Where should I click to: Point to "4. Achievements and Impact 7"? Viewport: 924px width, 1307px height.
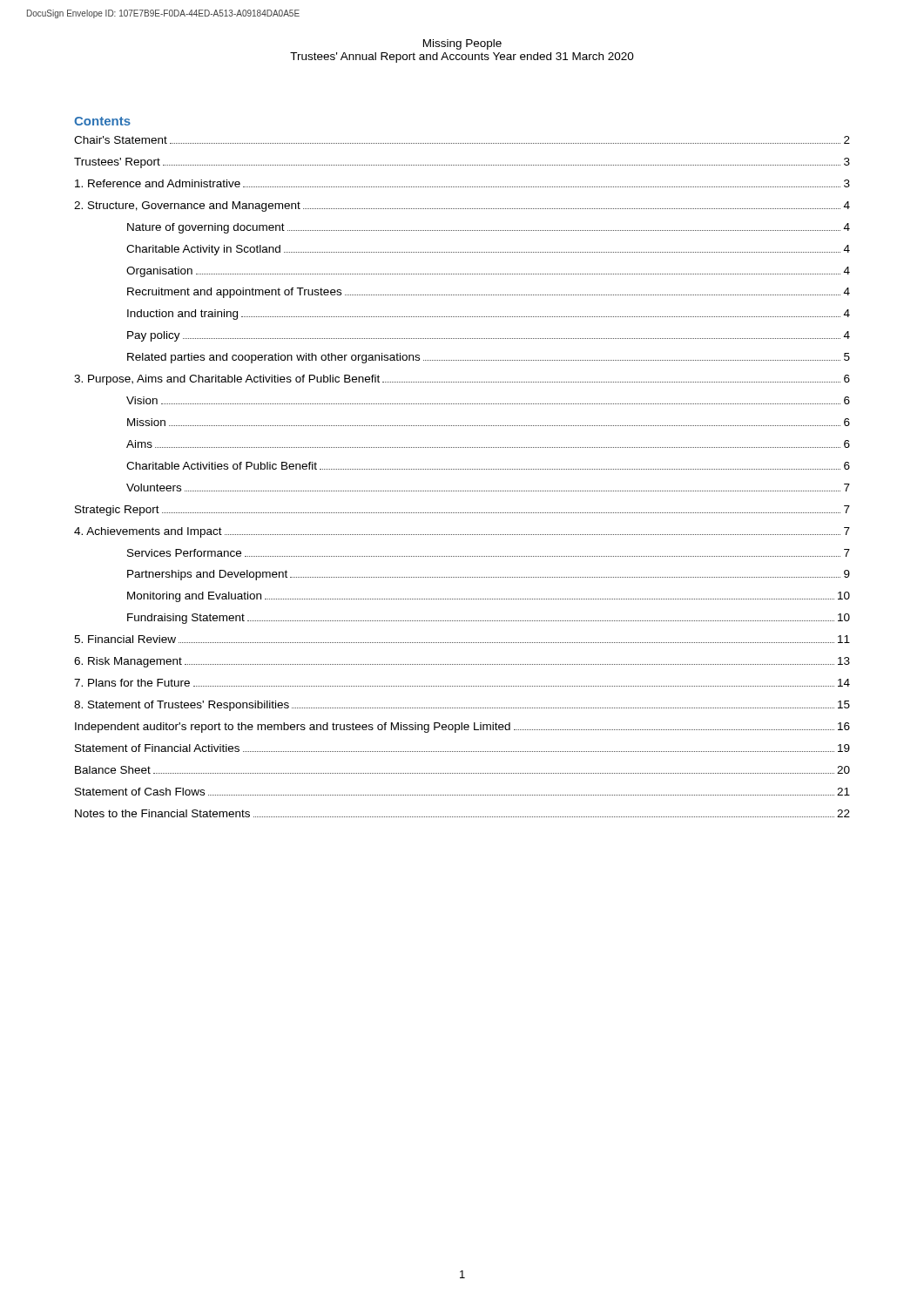pos(462,532)
